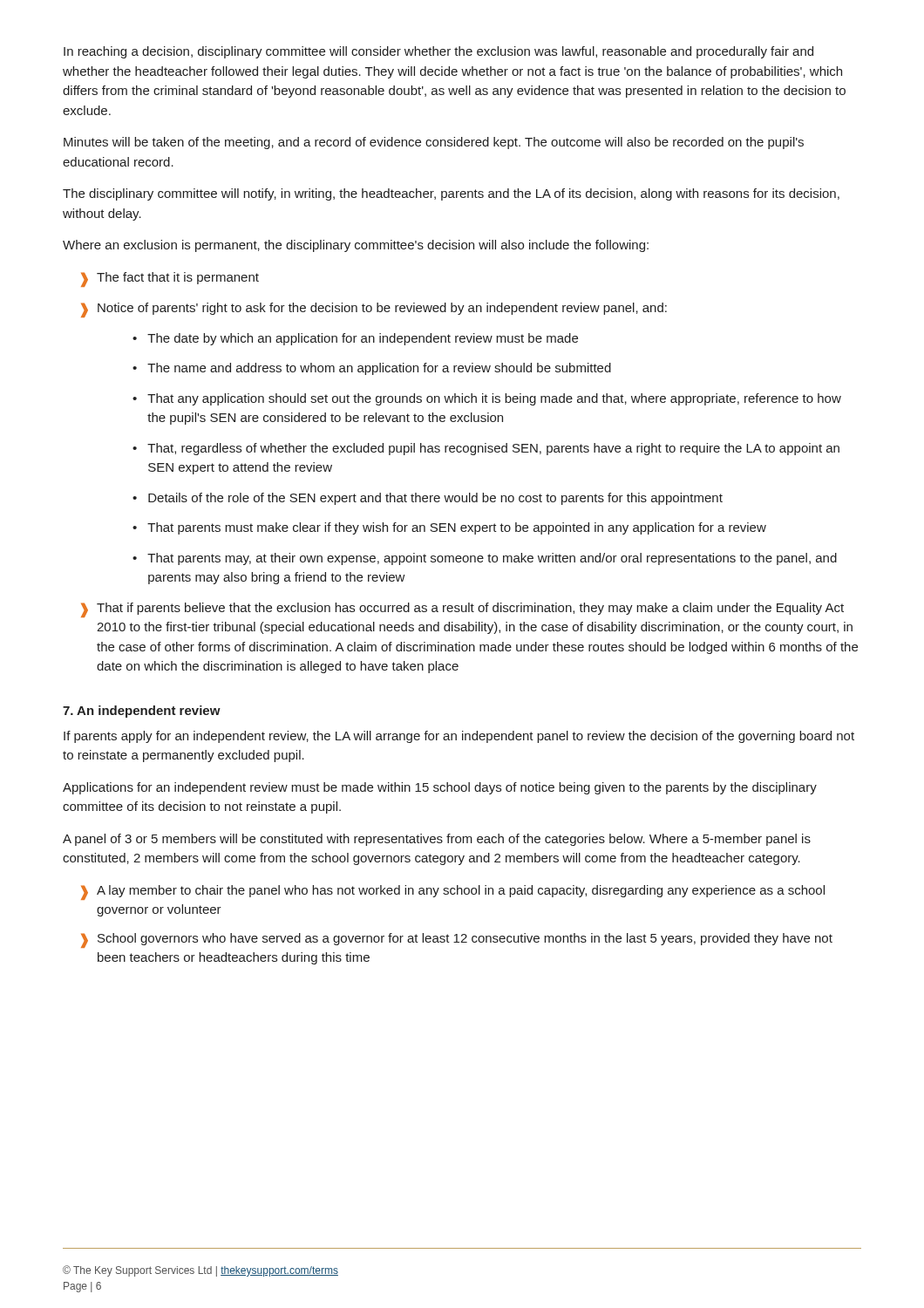Screen dimensions: 1308x924
Task: Point to the passage starting "Applications for an independent review must be made"
Action: 440,796
